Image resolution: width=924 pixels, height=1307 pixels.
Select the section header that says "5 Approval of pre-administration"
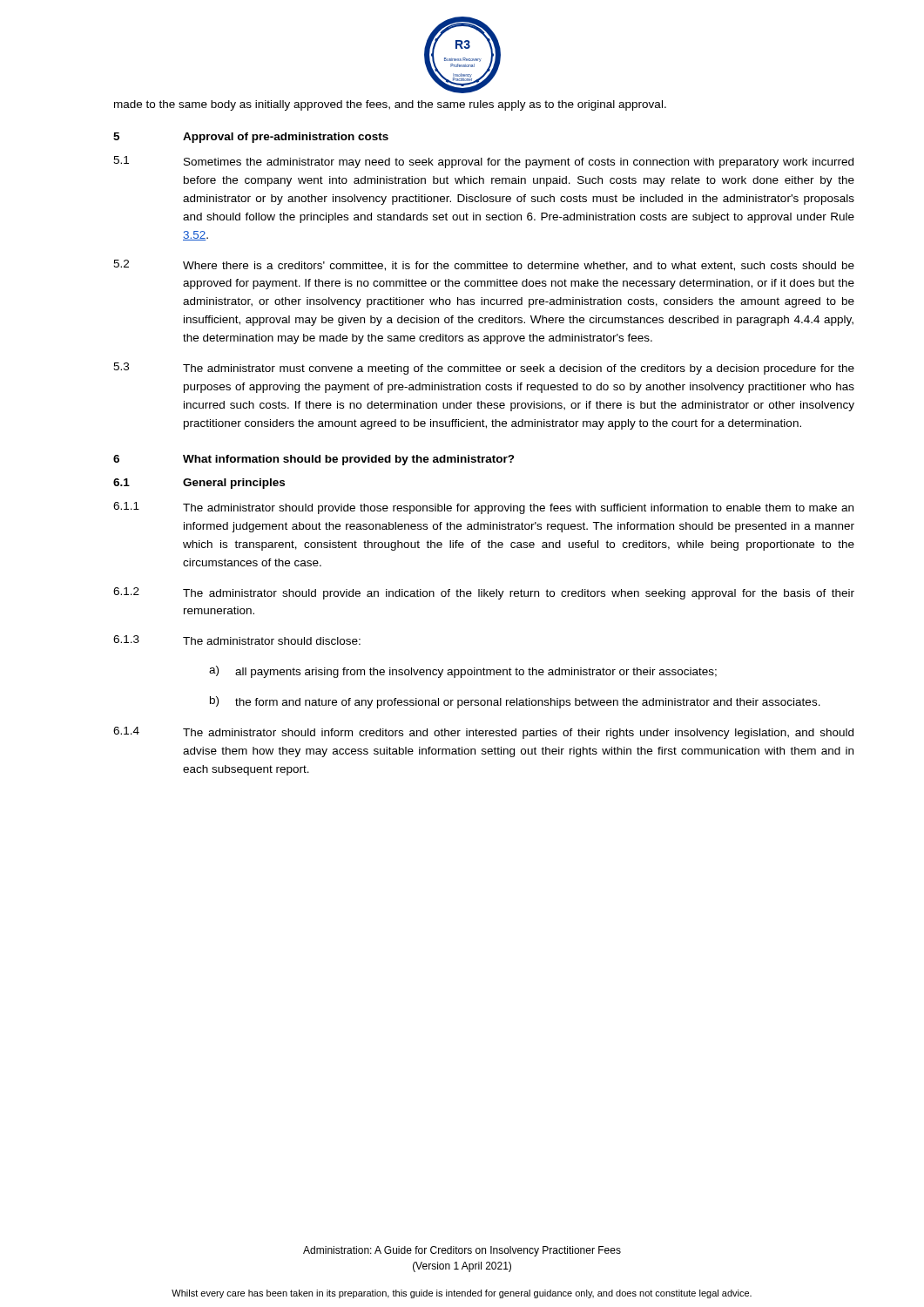[x=251, y=136]
